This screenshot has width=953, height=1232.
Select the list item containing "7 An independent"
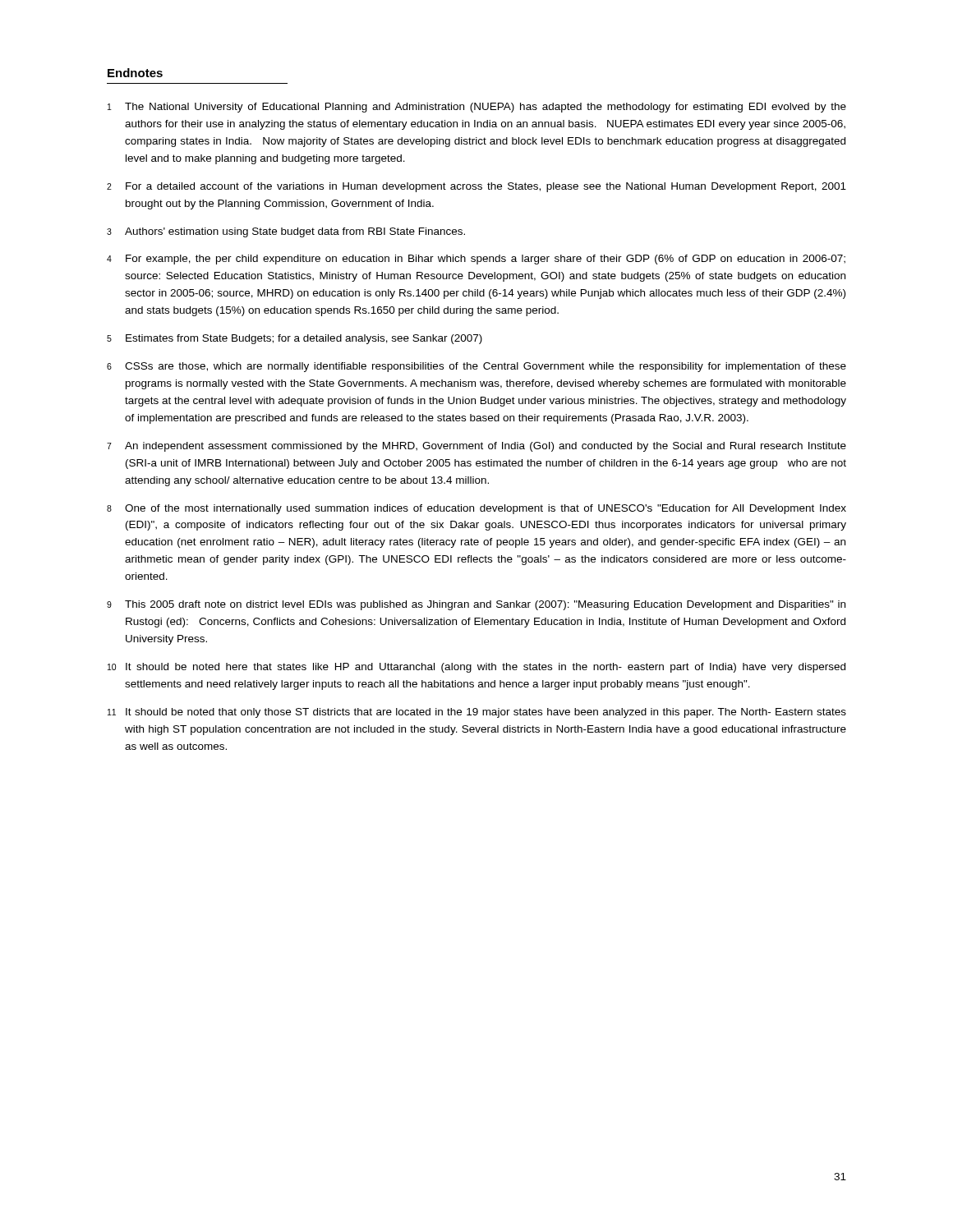click(476, 463)
